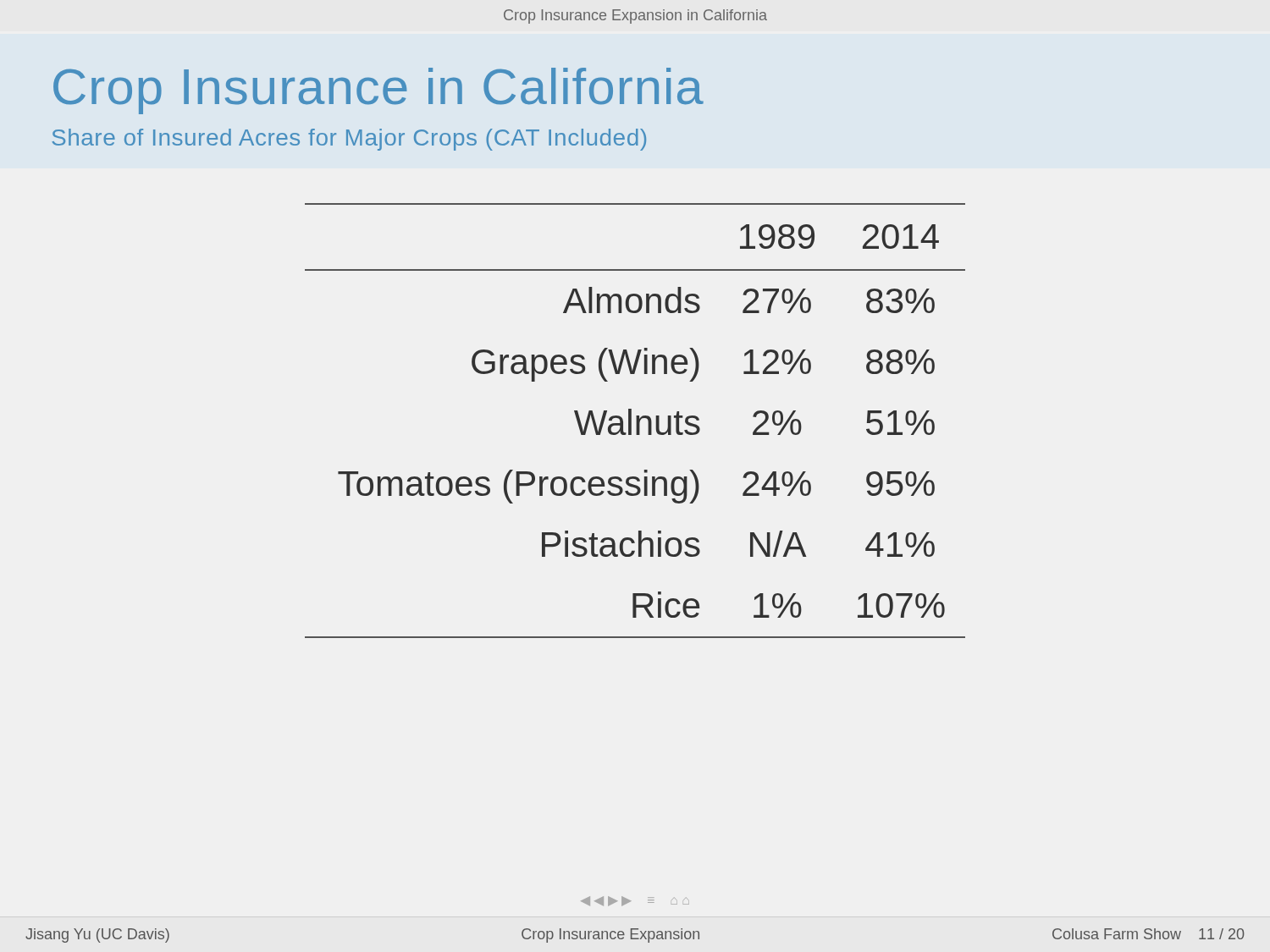Find the section header on this page that starts "Share of Insured Acres for Major Crops (CAT"
Screen dimensions: 952x1270
point(635,138)
